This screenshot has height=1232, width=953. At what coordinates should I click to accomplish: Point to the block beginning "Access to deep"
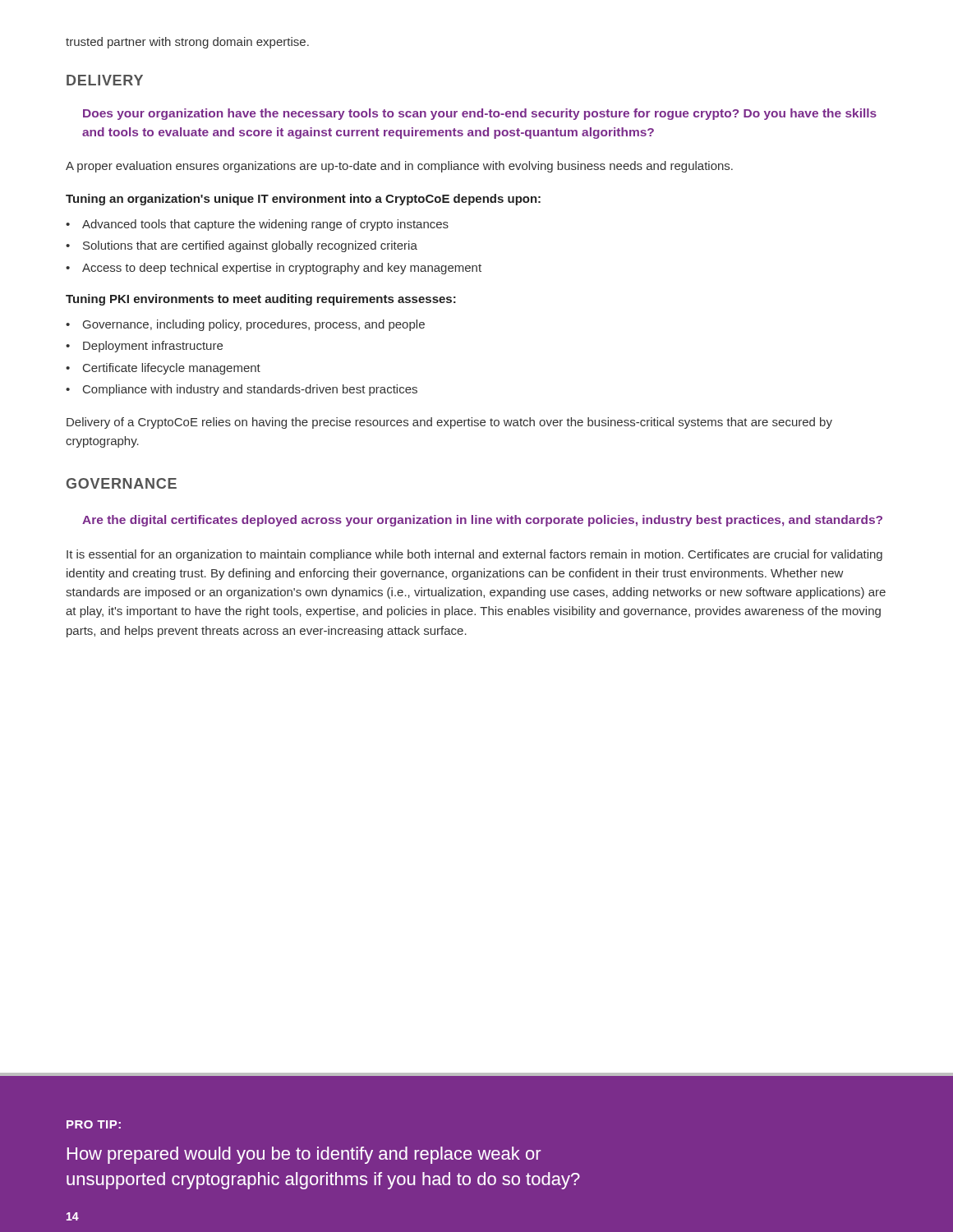282,267
